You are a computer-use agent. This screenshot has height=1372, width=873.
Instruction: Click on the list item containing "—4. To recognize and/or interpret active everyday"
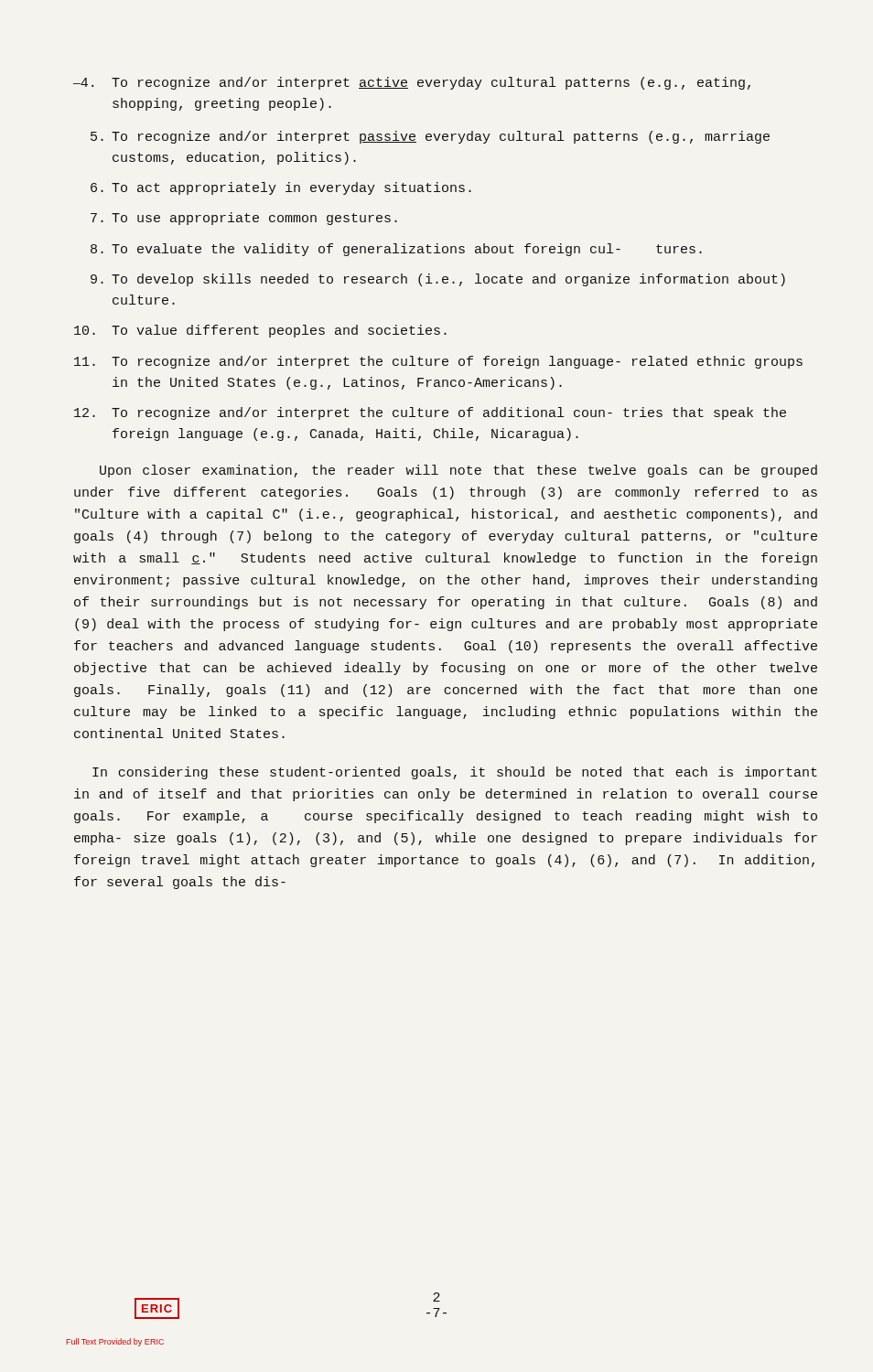pos(446,94)
